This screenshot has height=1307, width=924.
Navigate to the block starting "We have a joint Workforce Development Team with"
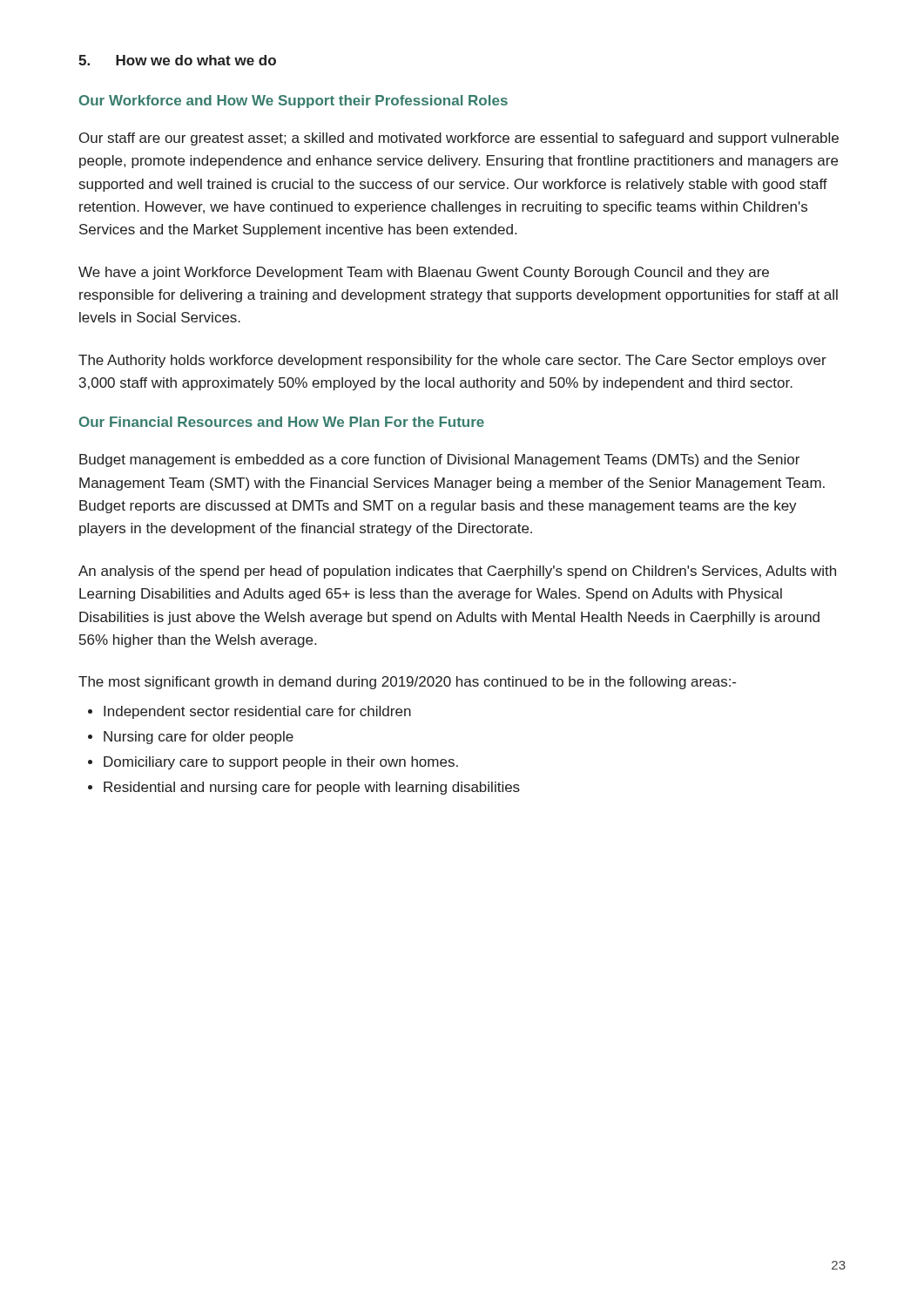458,295
